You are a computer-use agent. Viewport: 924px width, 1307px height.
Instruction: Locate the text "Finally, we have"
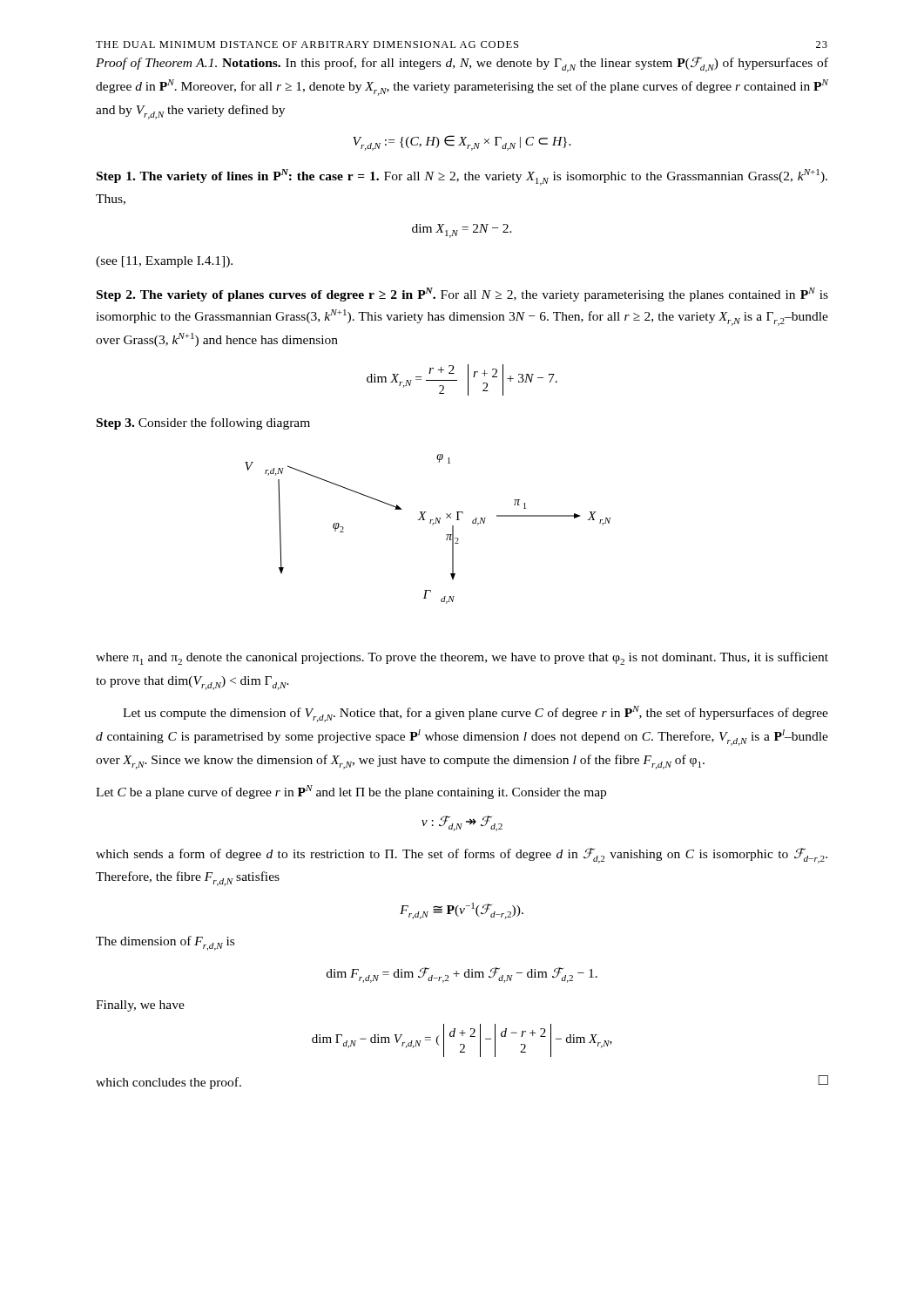click(x=140, y=1004)
